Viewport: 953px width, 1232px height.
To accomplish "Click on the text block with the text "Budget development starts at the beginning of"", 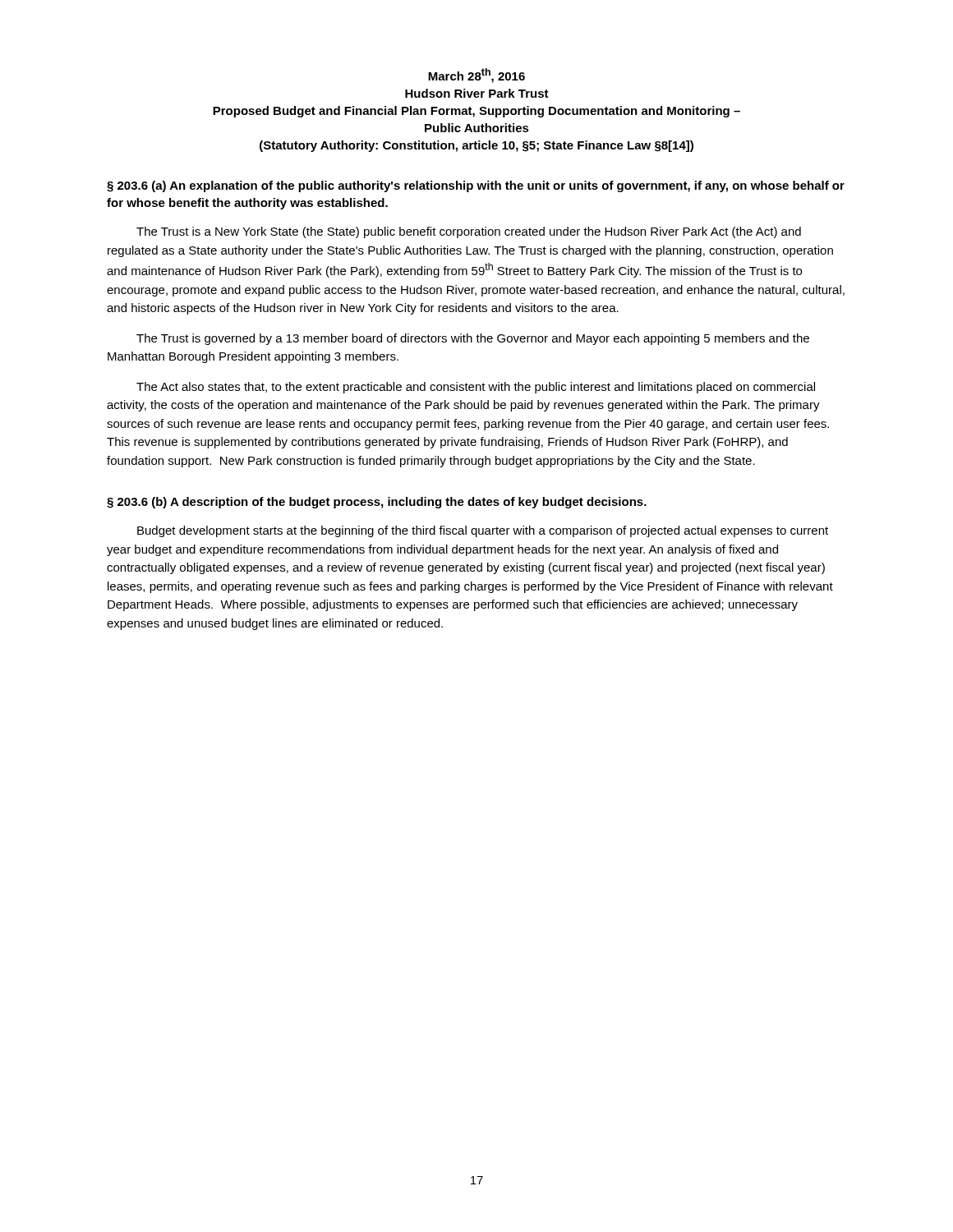I will pyautogui.click(x=470, y=576).
